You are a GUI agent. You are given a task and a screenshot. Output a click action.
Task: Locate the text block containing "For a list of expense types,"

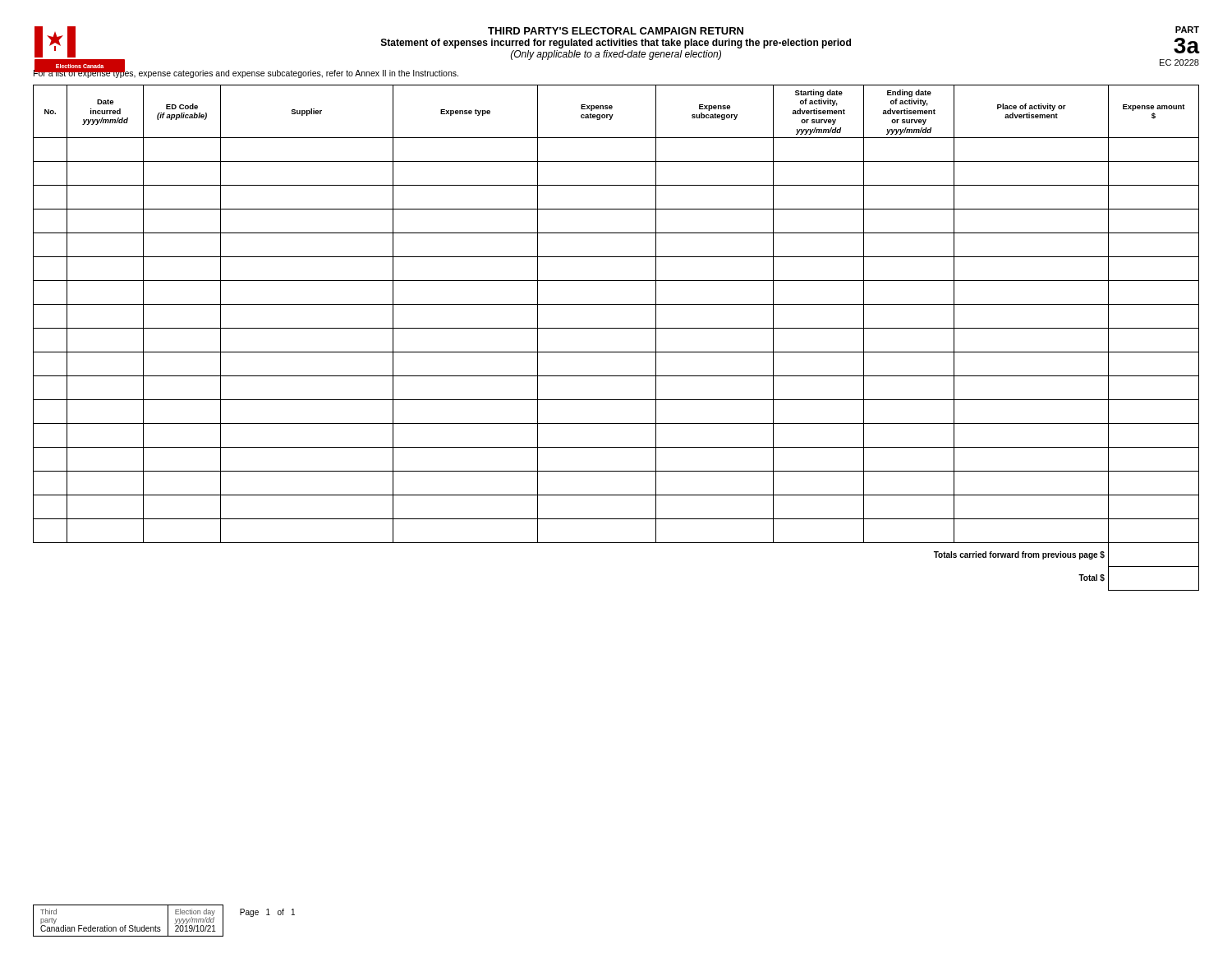tap(246, 73)
